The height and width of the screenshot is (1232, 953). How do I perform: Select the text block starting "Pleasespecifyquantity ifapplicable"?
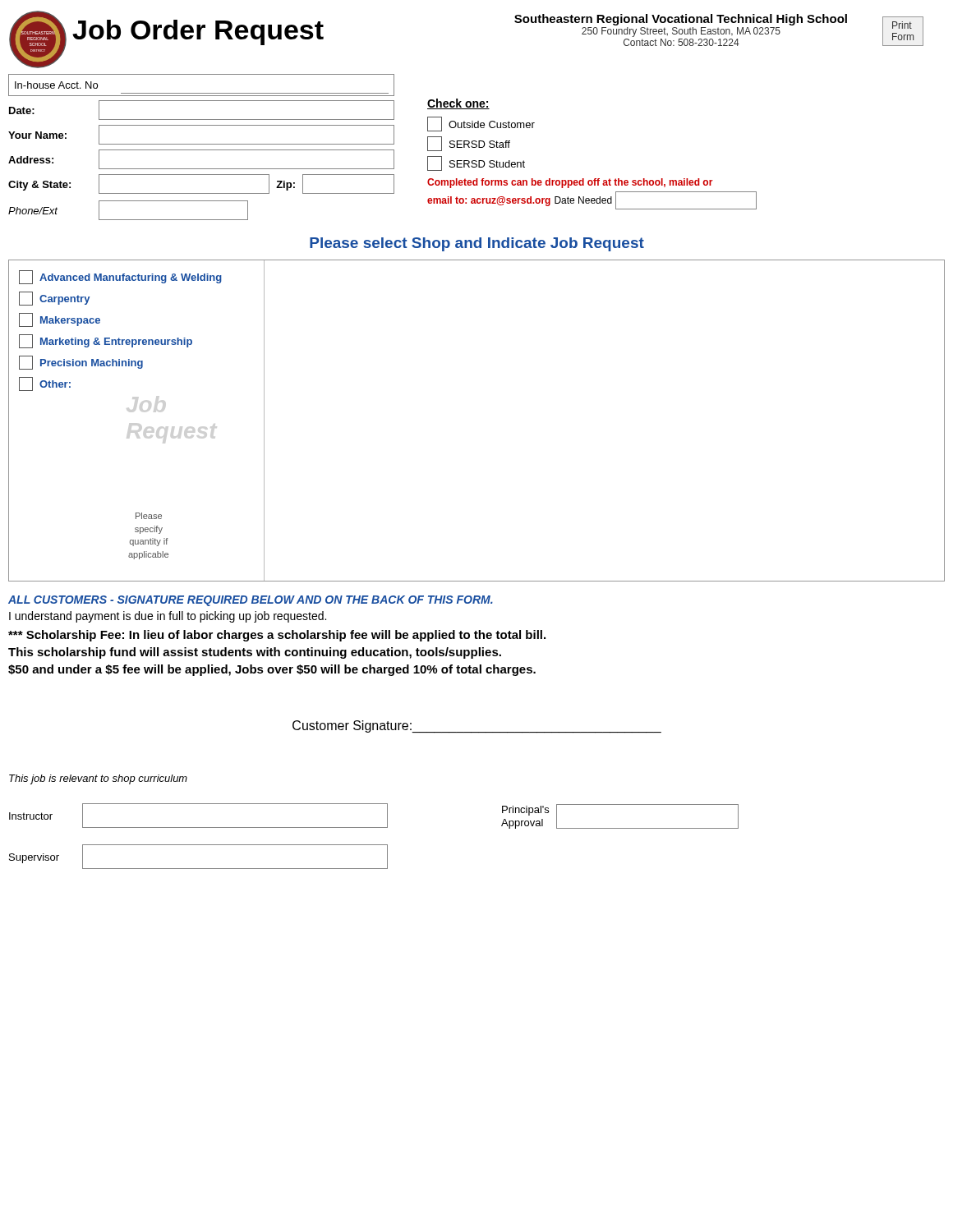(x=149, y=535)
